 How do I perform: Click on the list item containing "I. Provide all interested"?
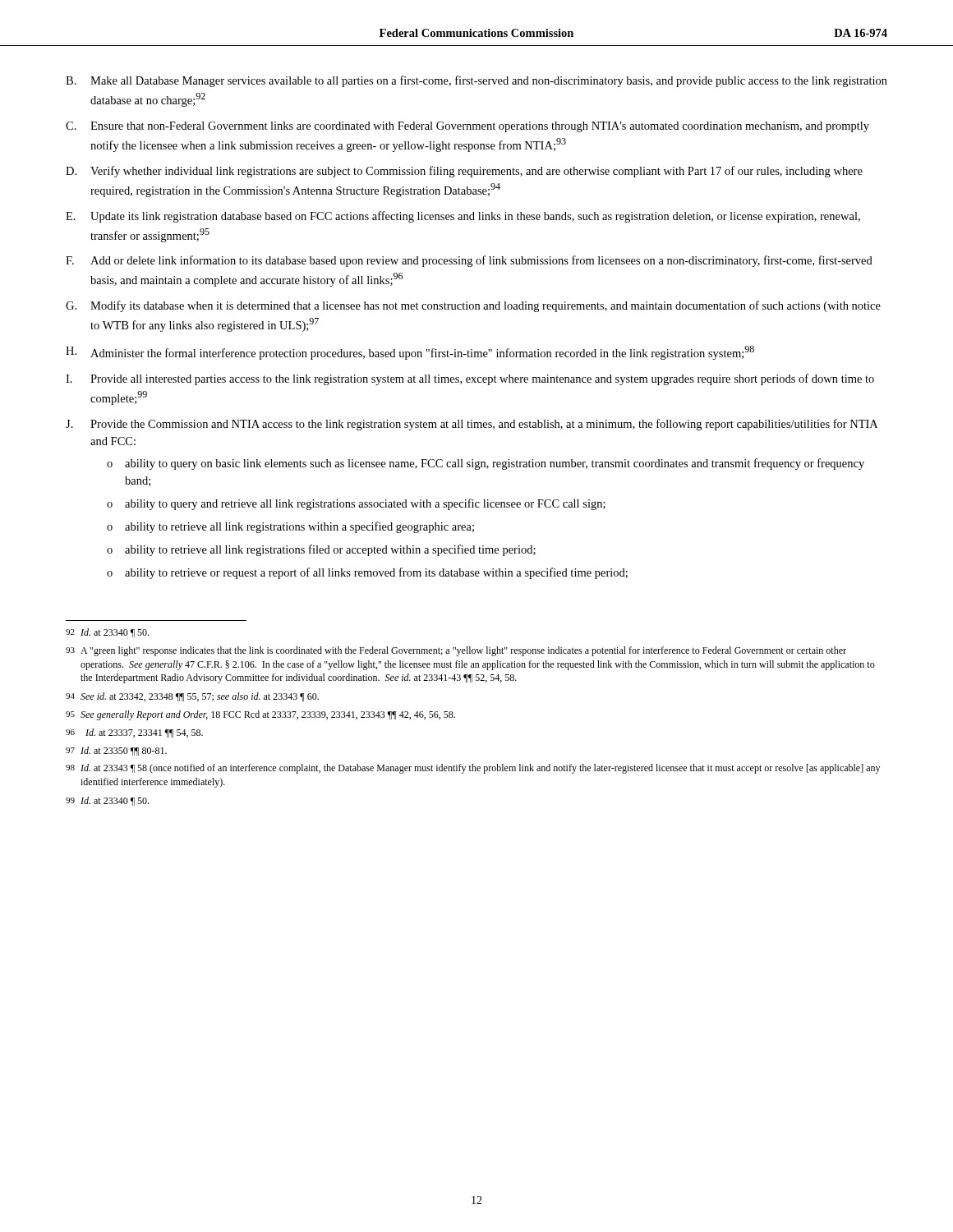[x=476, y=389]
